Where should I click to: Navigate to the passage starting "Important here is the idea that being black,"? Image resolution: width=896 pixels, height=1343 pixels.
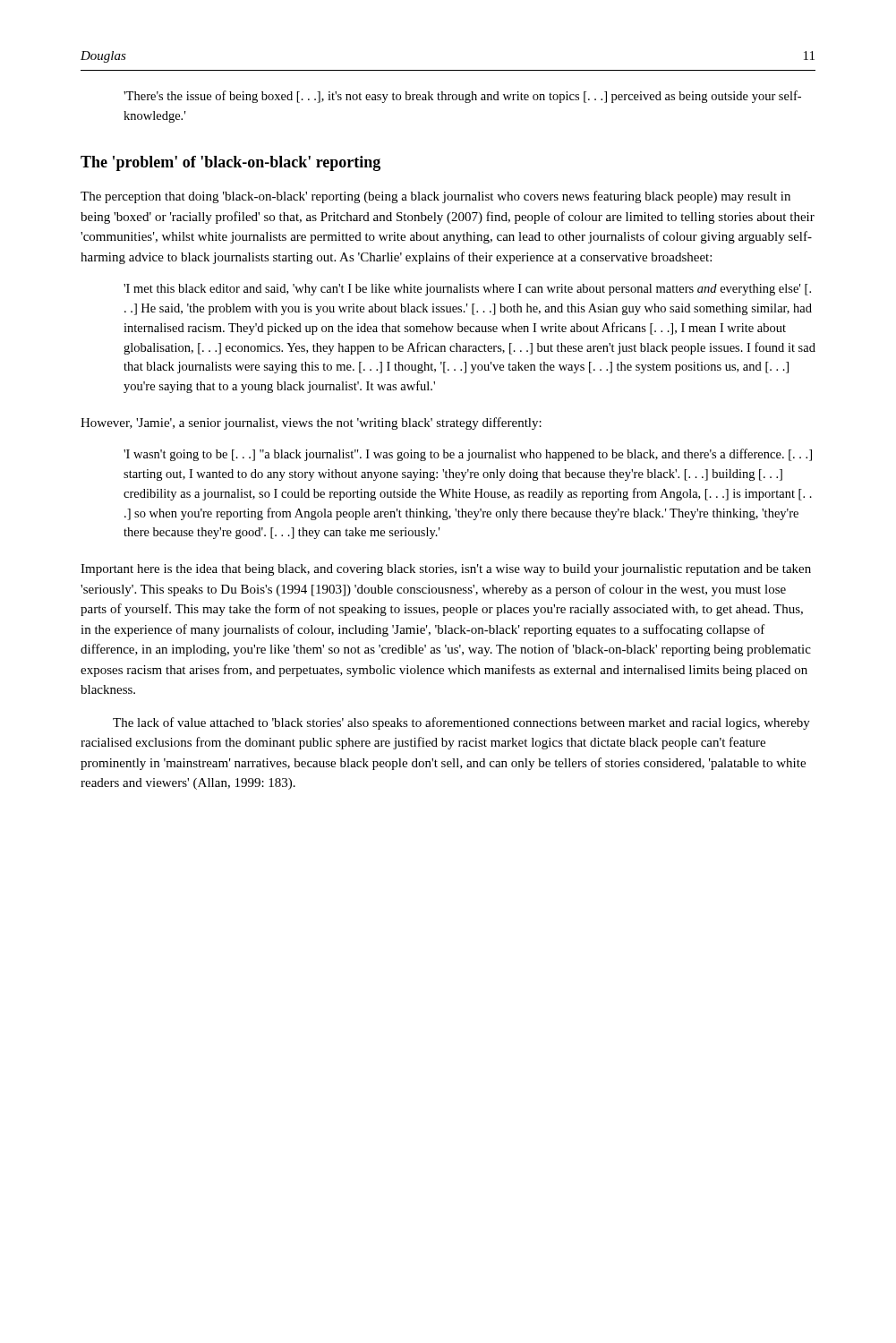click(x=446, y=629)
